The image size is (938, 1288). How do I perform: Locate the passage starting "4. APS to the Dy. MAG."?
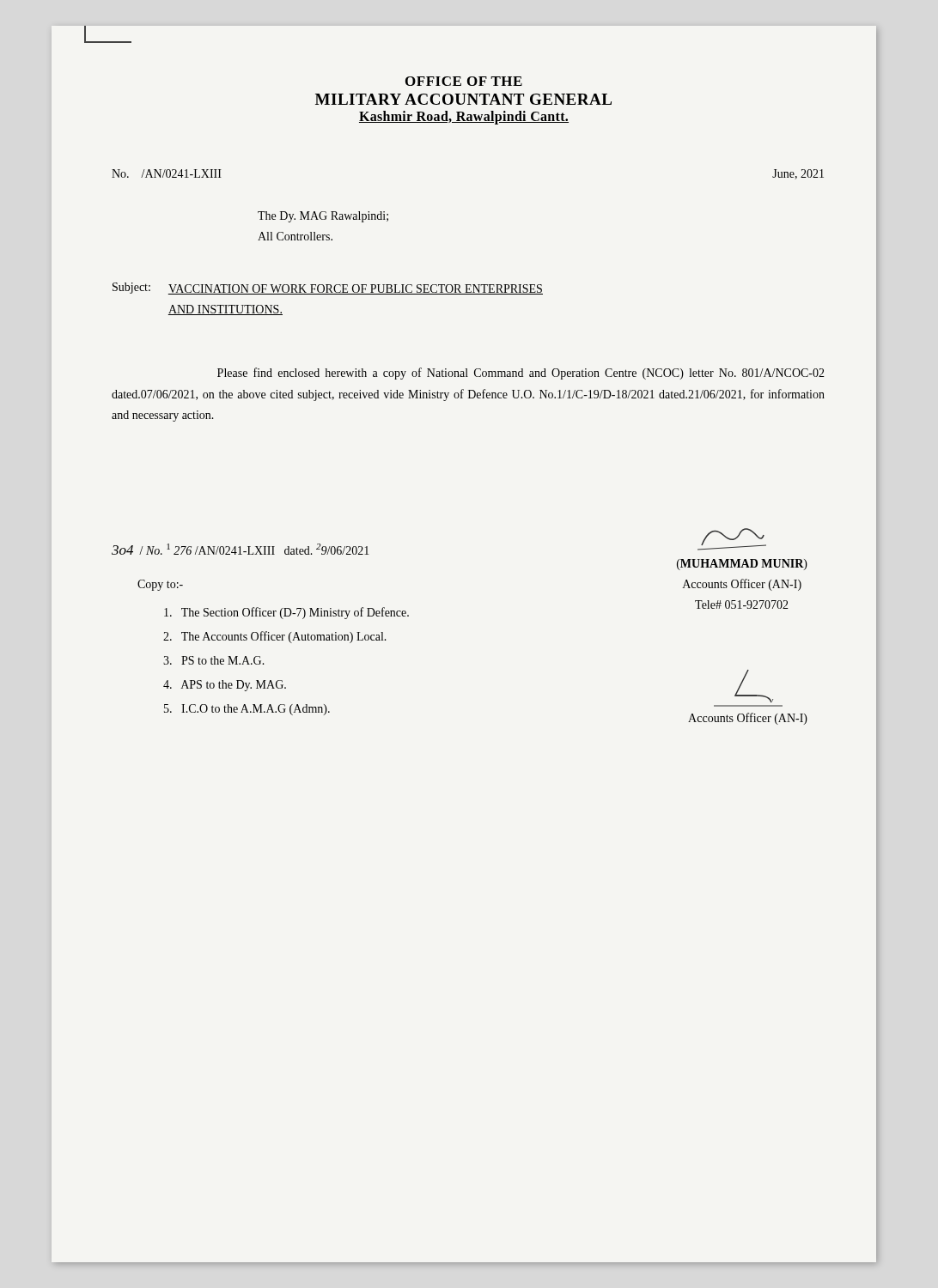click(225, 685)
